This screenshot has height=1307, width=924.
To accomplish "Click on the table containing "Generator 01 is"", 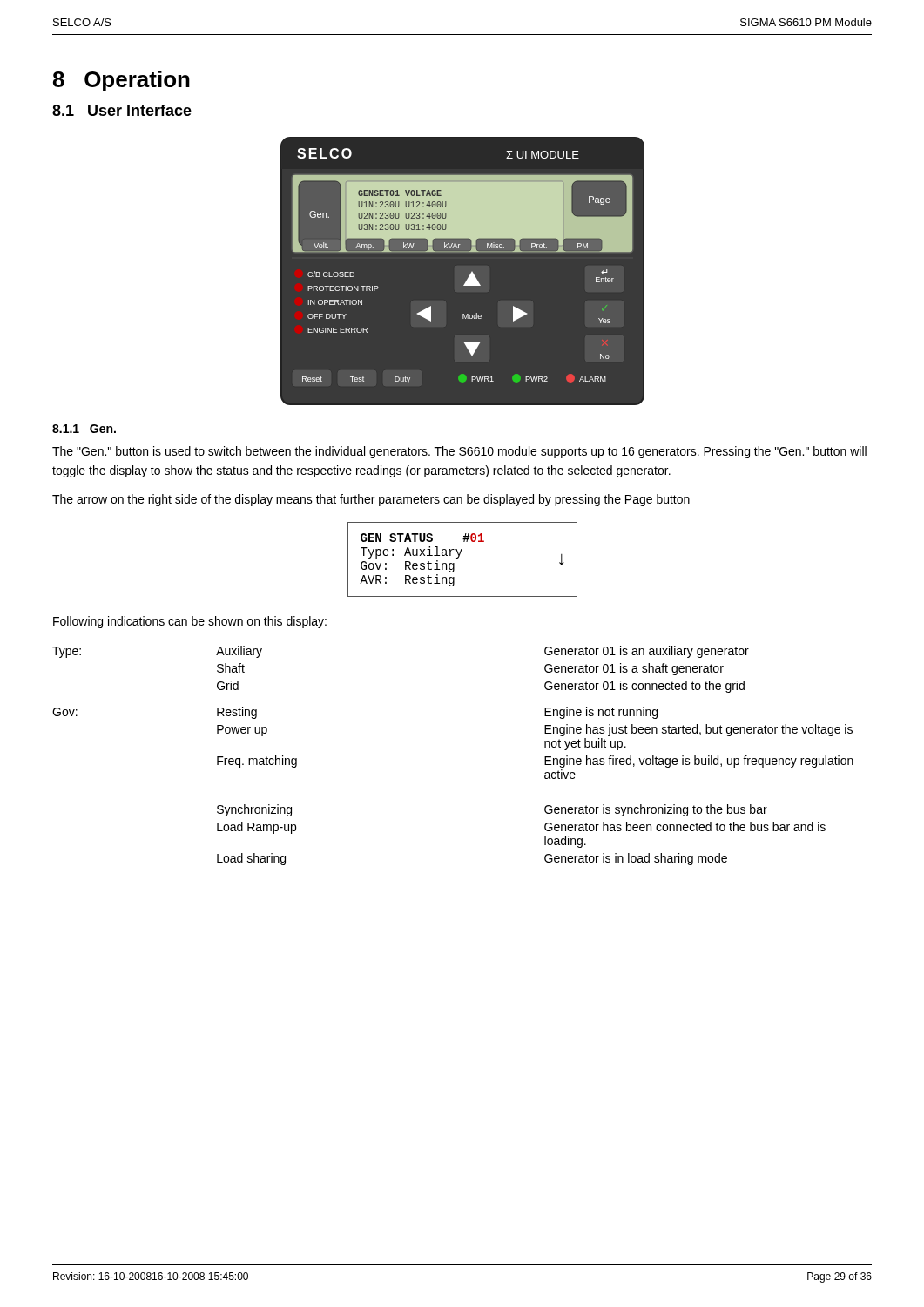I will click(462, 668).
